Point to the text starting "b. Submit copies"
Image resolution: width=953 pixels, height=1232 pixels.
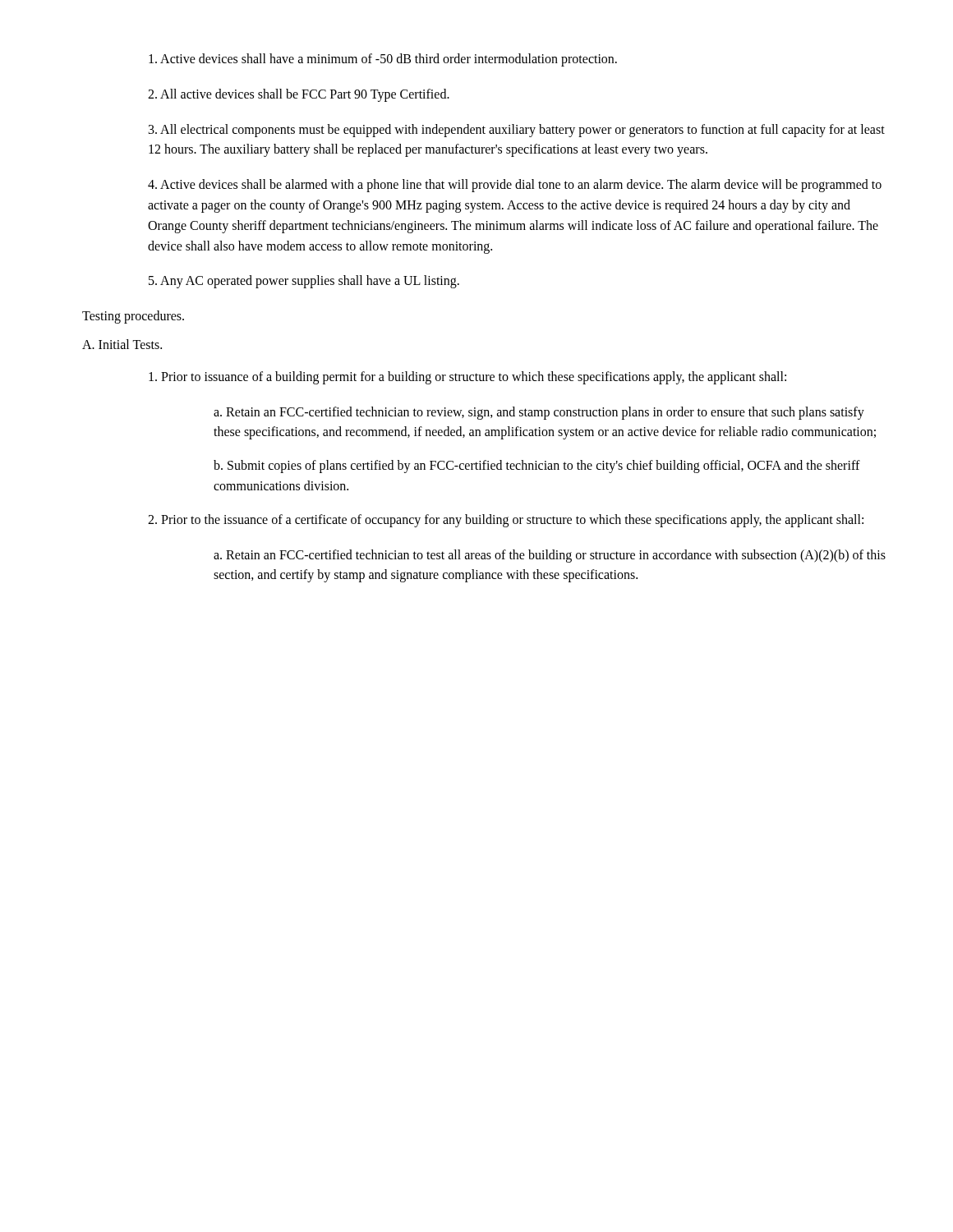click(x=537, y=476)
